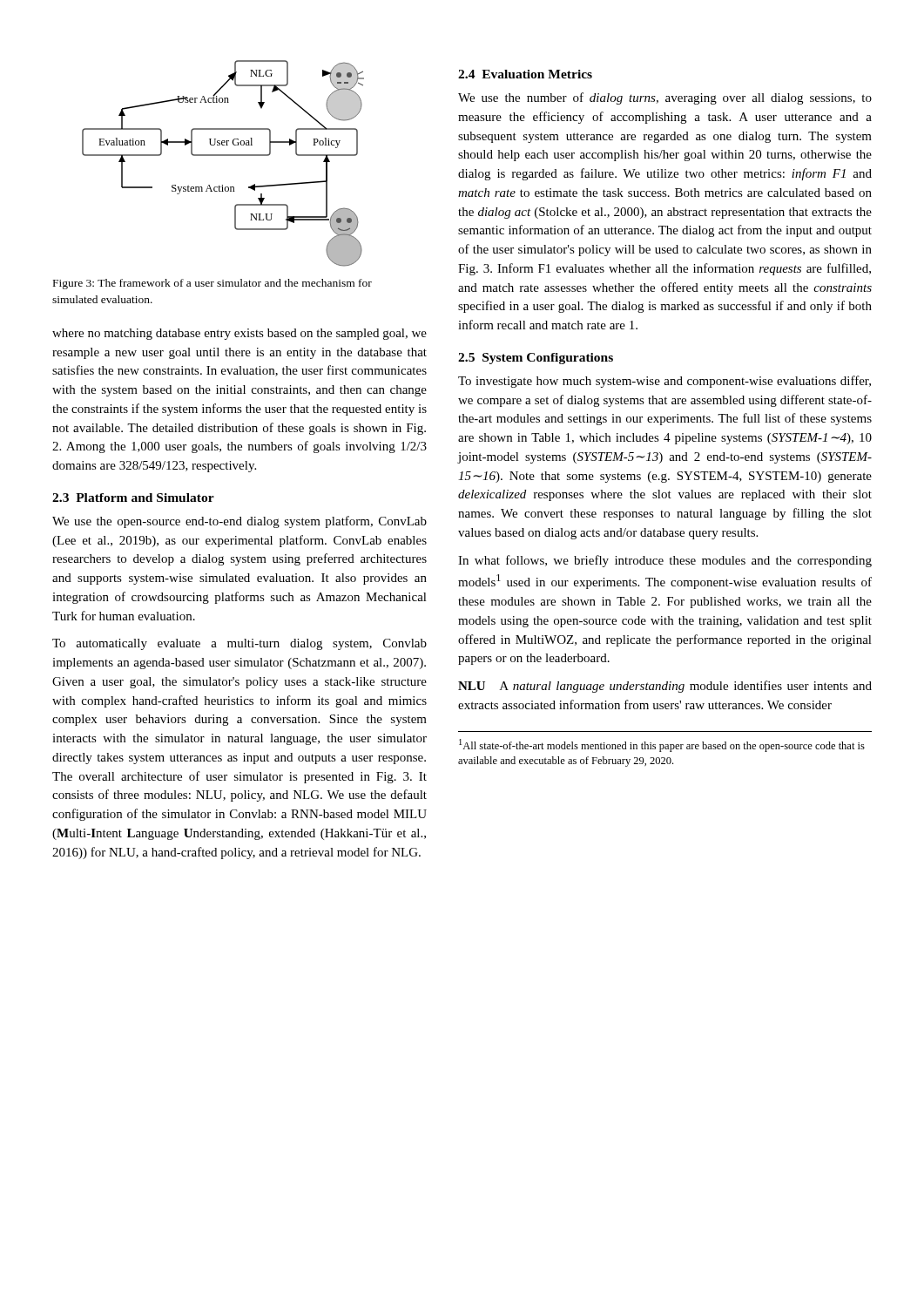Find the text block starting "2.3 Platform and"
Viewport: 924px width, 1307px height.
[x=133, y=497]
